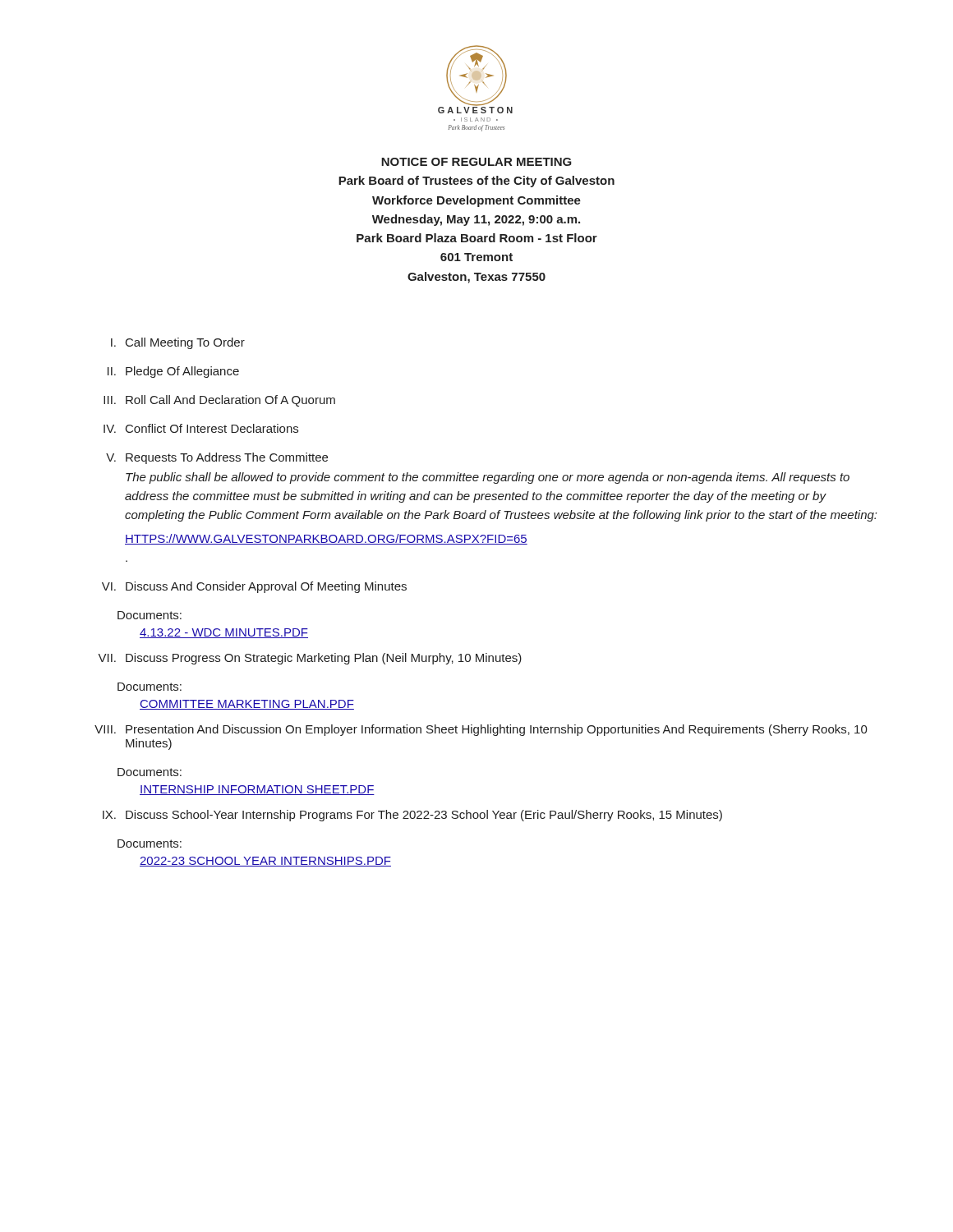
Task: Locate the title that opens with "NOTICE OF REGULAR MEETING Park Board"
Action: coord(476,219)
